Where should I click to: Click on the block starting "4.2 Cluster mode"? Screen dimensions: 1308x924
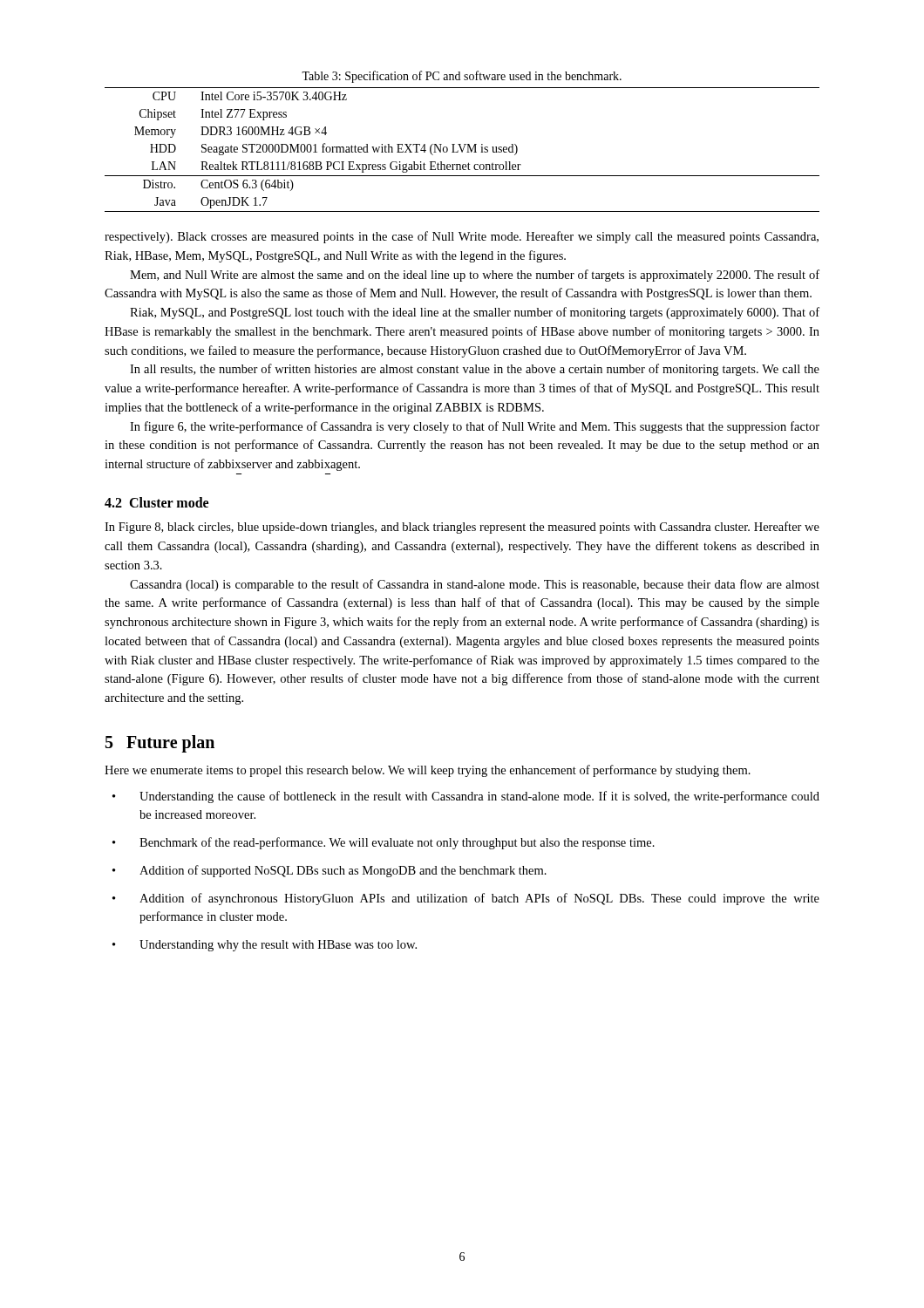(157, 503)
